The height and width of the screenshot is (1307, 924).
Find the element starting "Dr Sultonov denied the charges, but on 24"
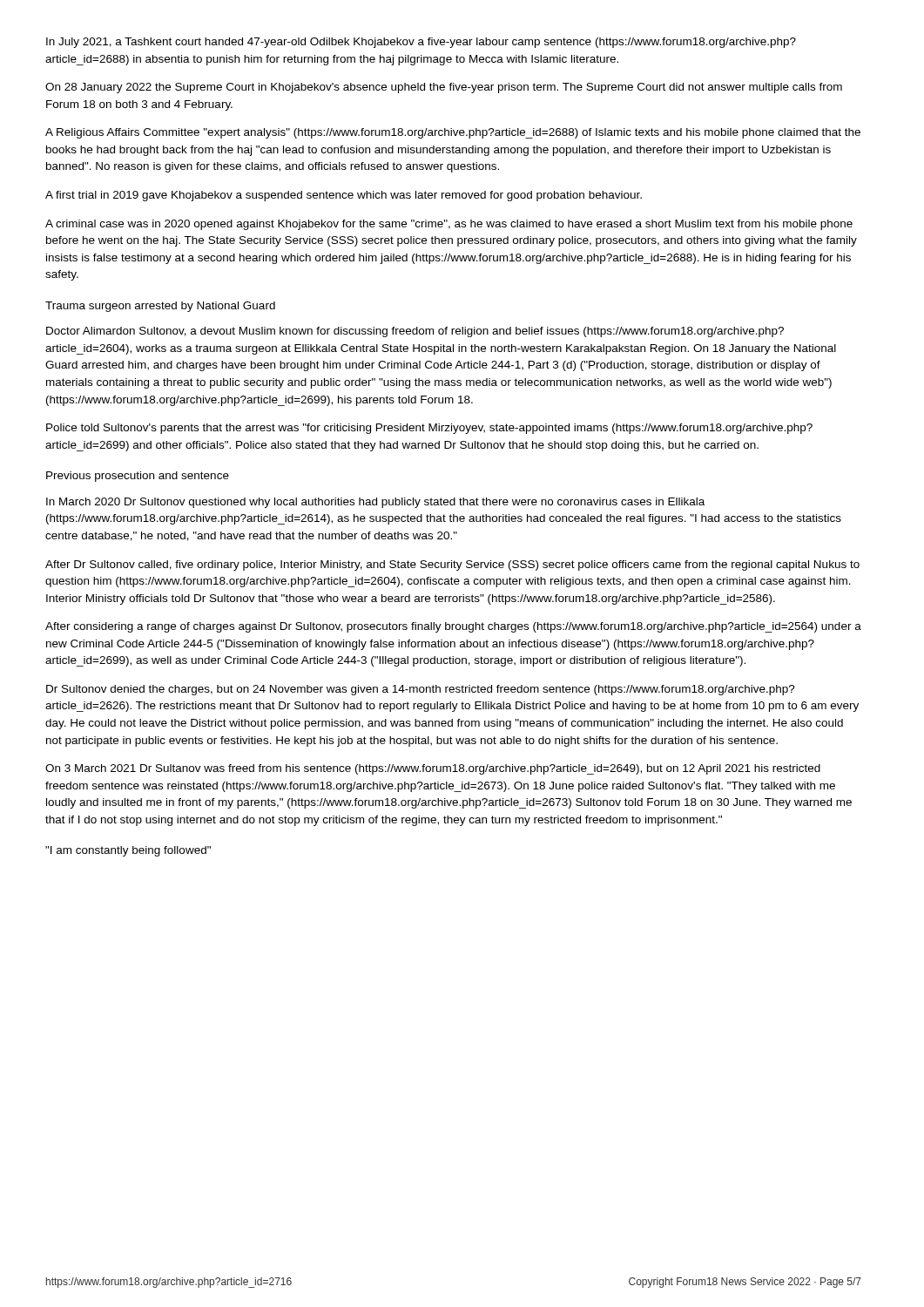click(x=452, y=714)
